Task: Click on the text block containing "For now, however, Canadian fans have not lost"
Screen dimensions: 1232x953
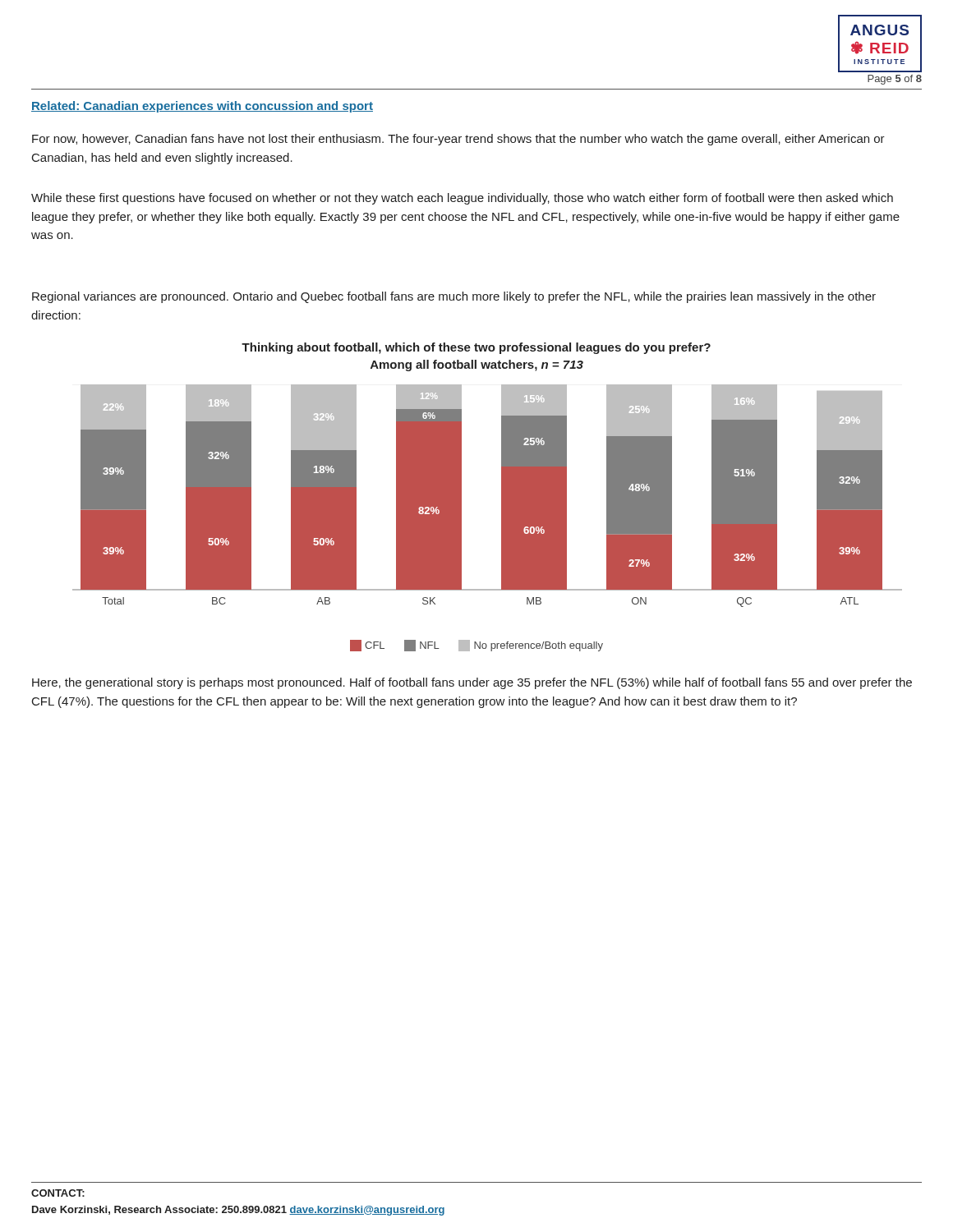Action: pyautogui.click(x=458, y=148)
